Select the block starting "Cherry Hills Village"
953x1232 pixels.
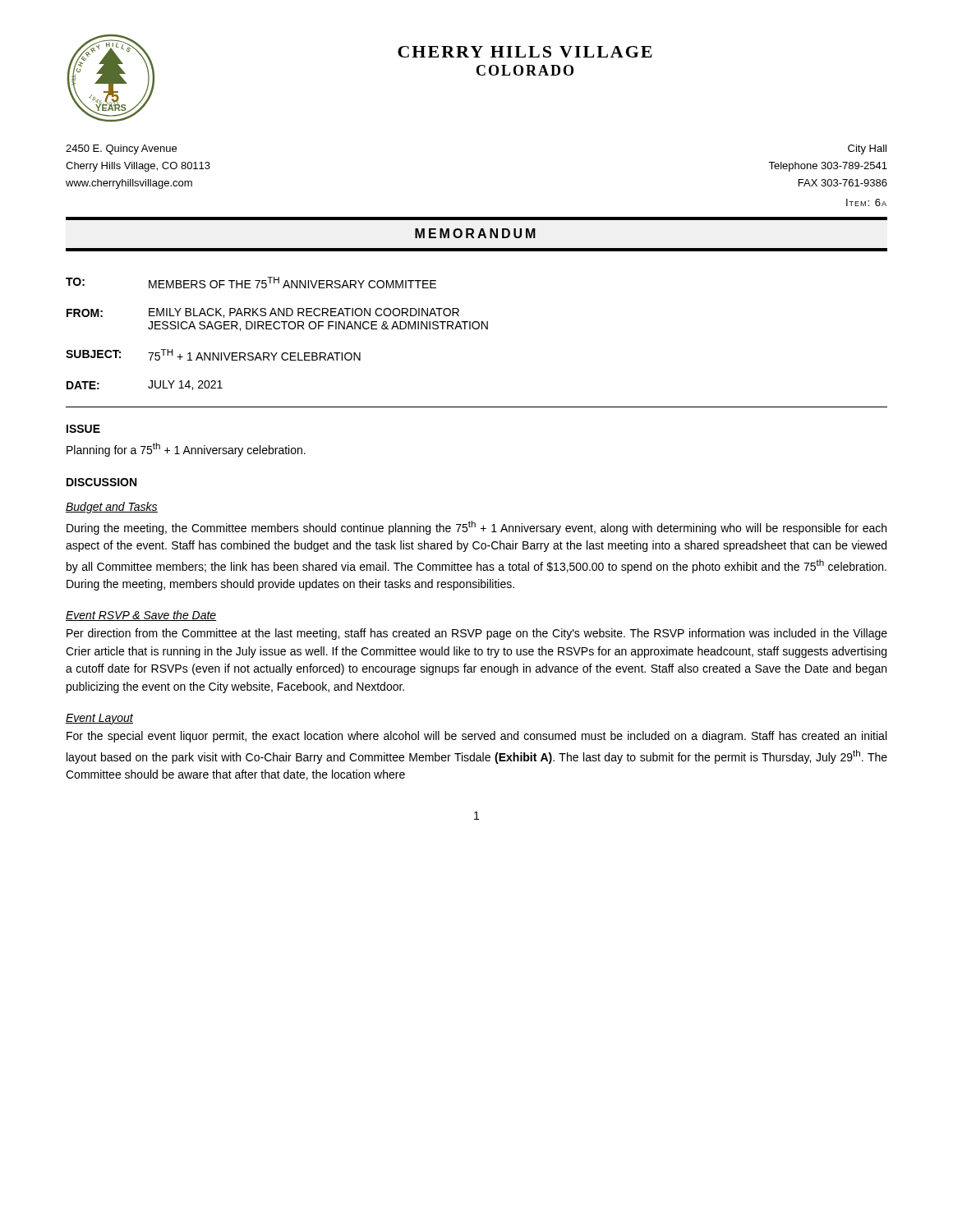(x=526, y=60)
